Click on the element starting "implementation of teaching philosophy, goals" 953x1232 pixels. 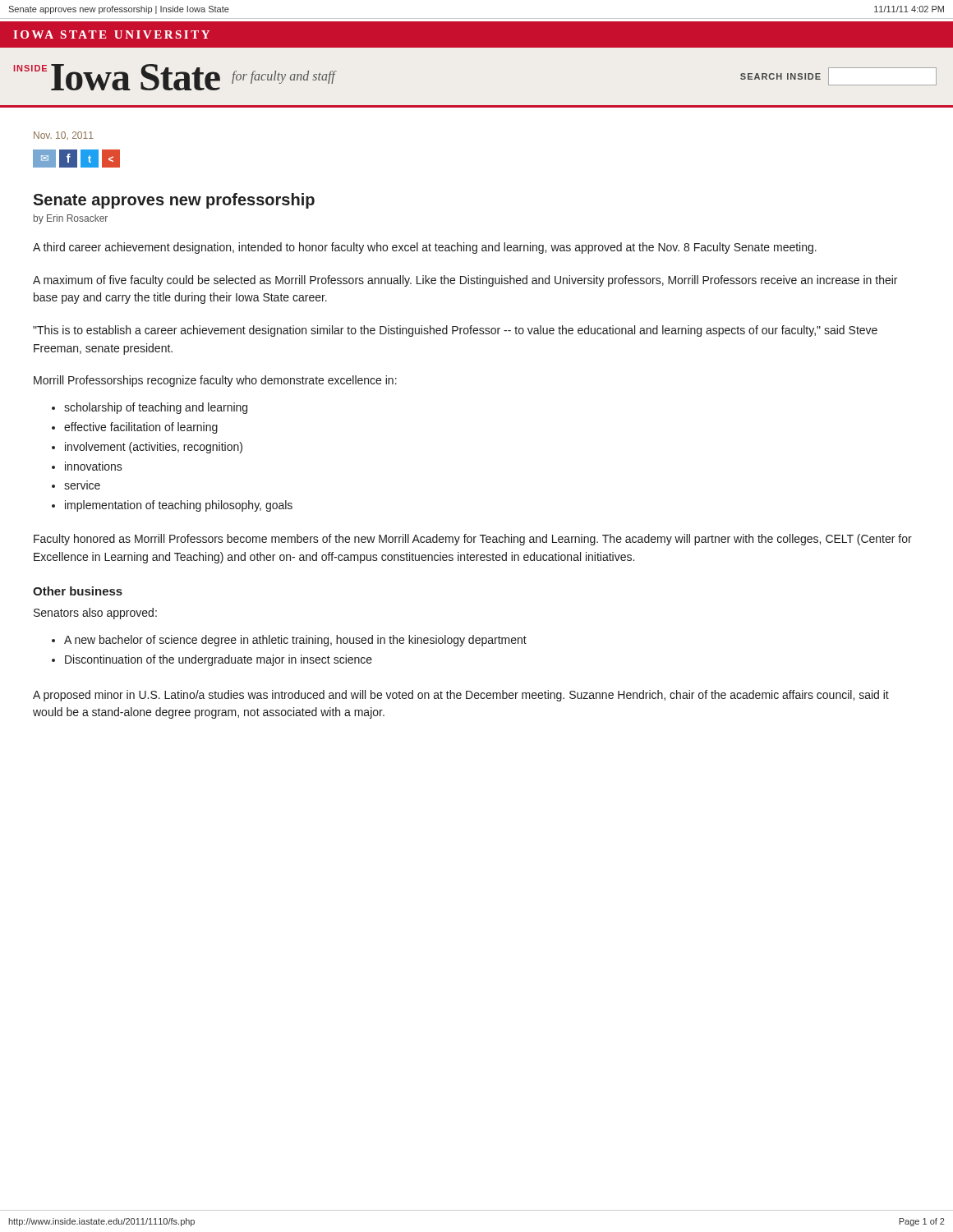[x=178, y=505]
